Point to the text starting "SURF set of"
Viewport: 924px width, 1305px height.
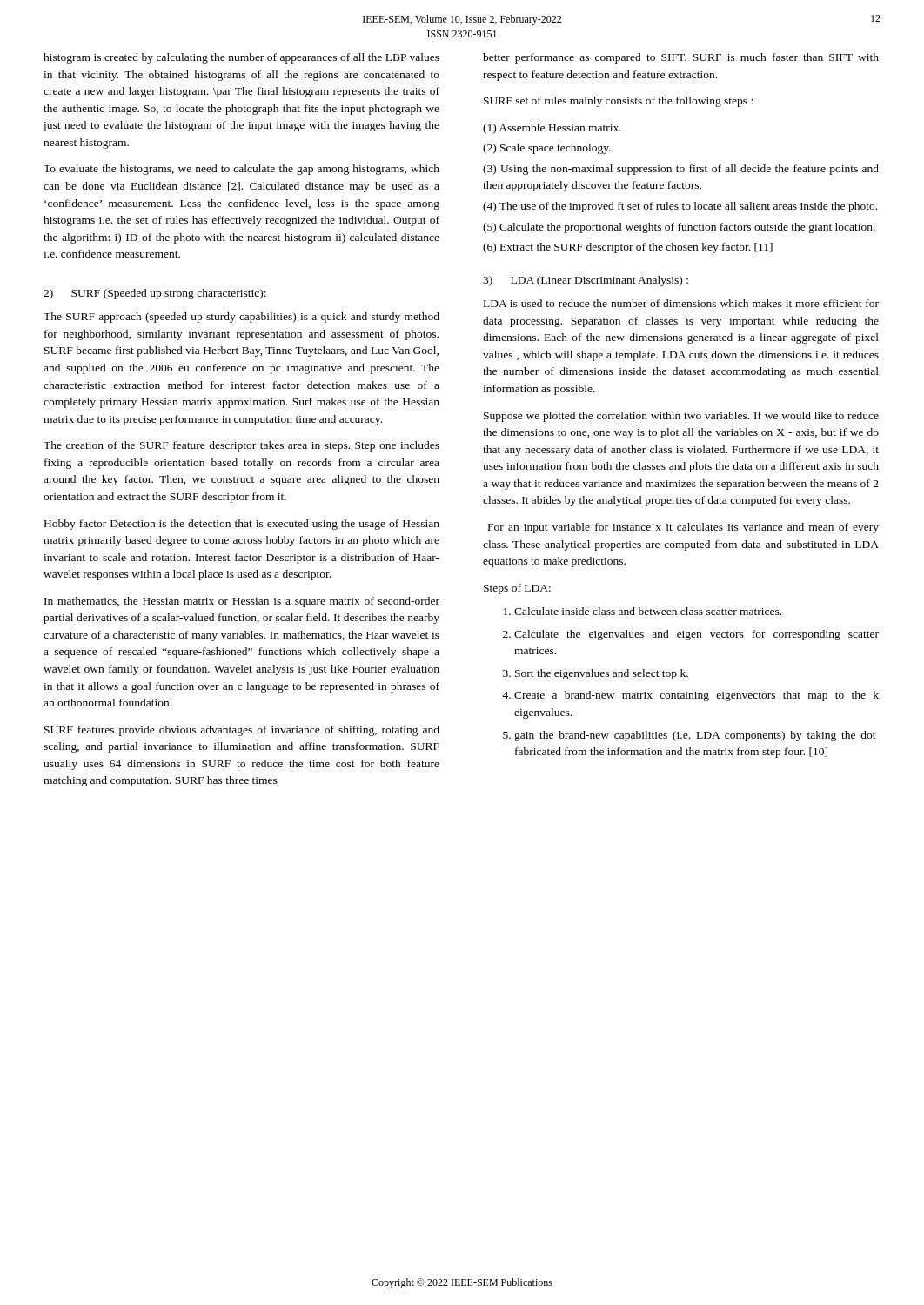(x=618, y=101)
